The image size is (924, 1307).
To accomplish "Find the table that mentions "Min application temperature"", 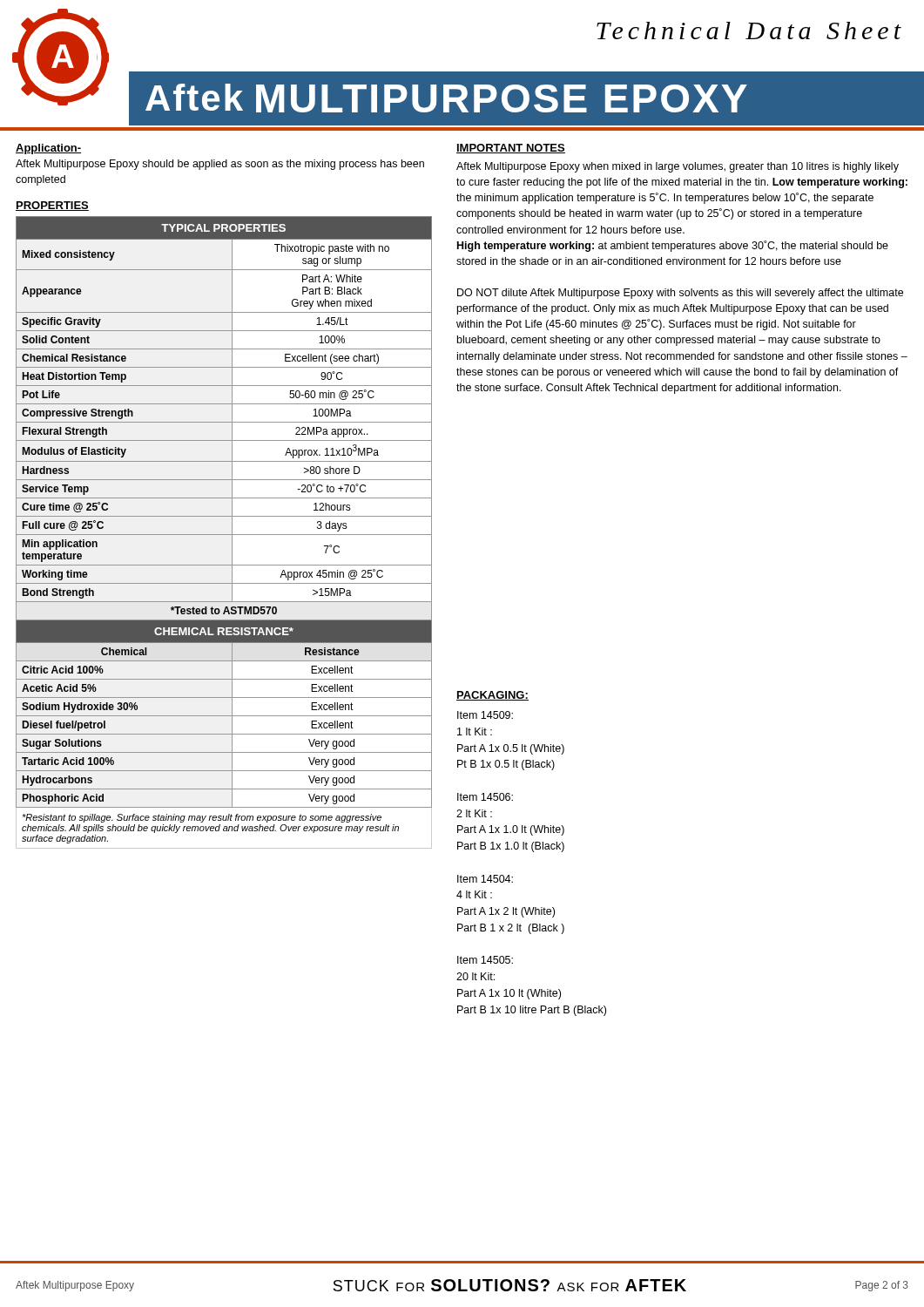I will click(x=224, y=532).
